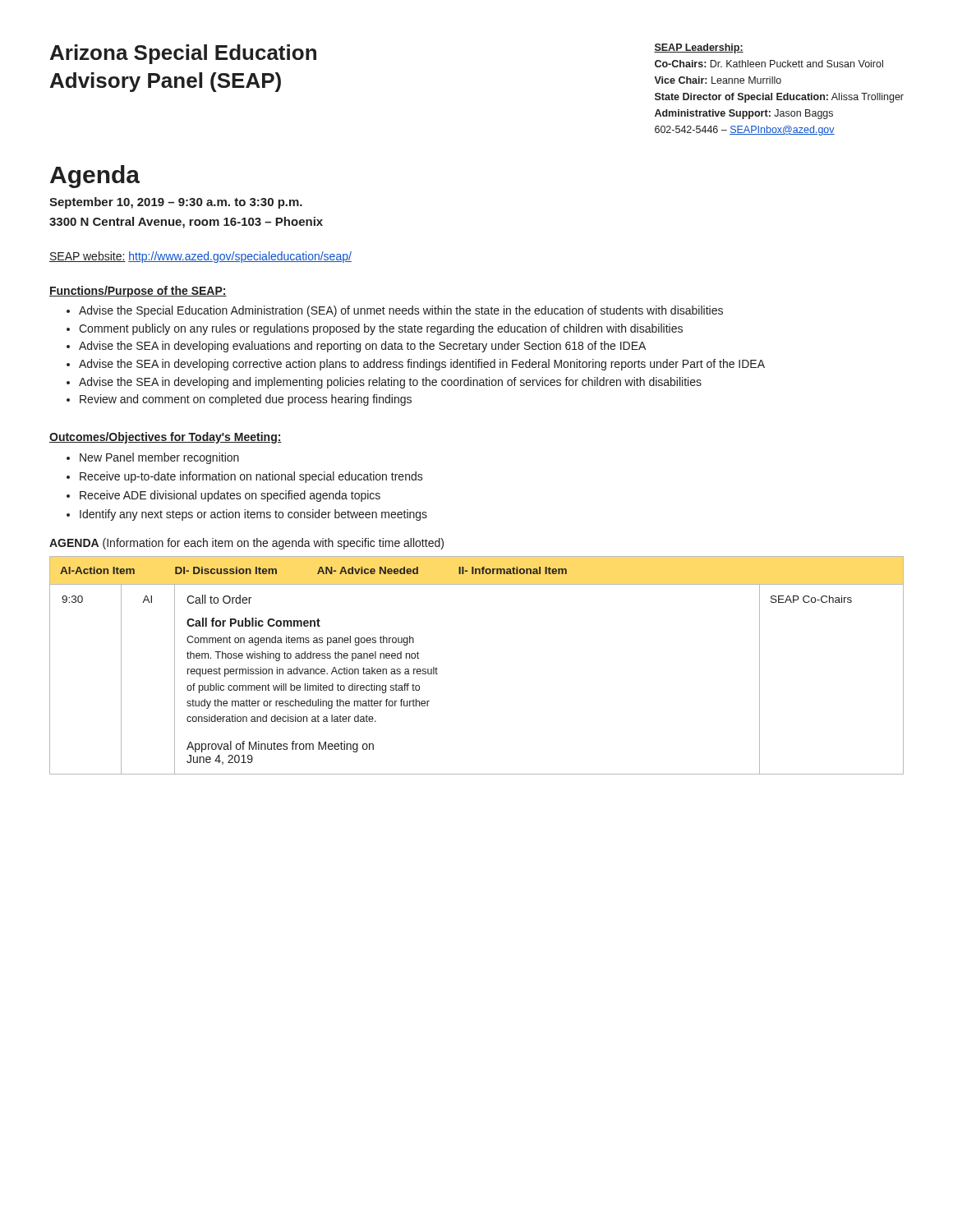953x1232 pixels.
Task: Find the text starting "September 10, 2019 – 9:30"
Action: point(186,211)
